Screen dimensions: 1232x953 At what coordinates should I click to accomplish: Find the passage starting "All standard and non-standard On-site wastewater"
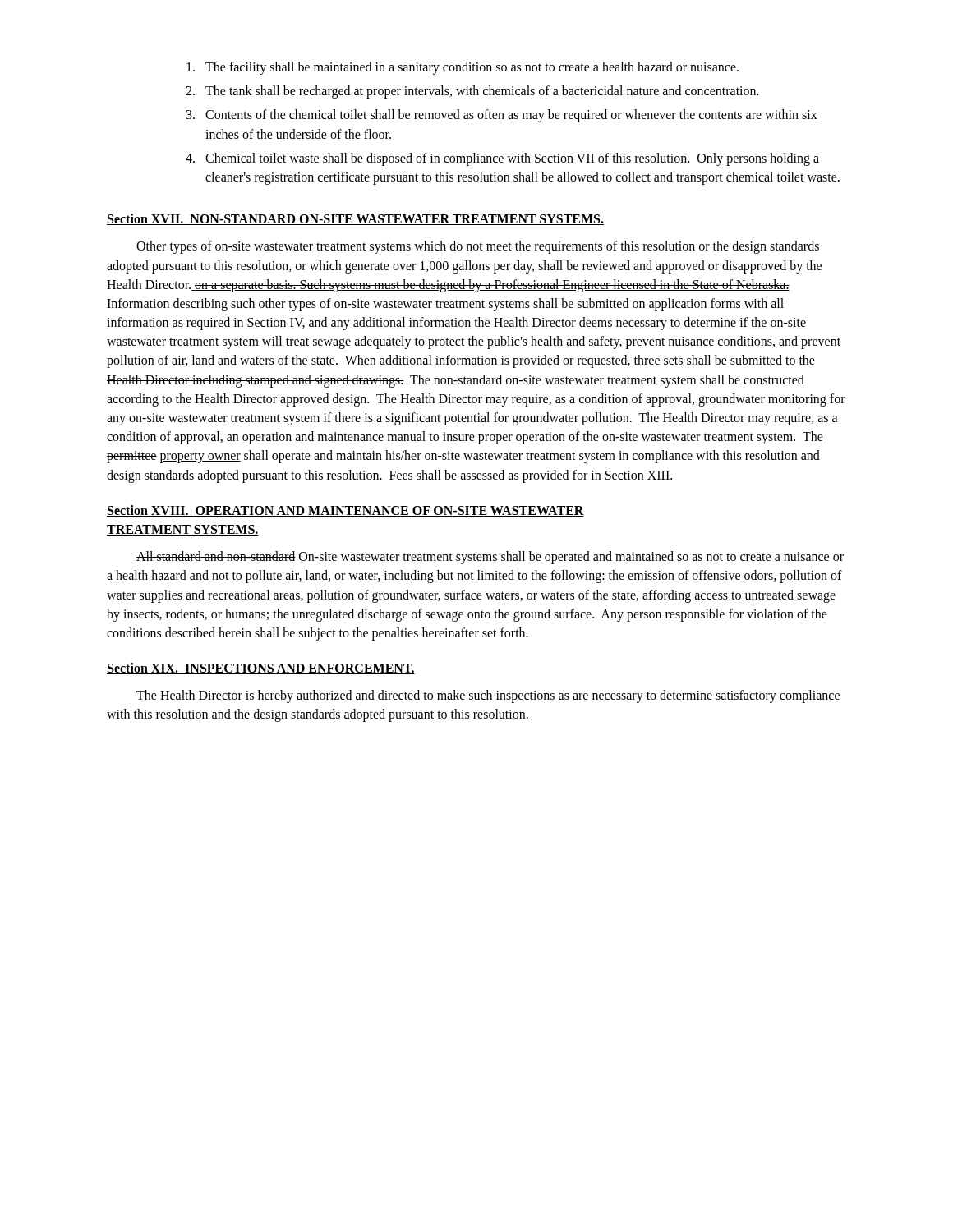tap(475, 595)
